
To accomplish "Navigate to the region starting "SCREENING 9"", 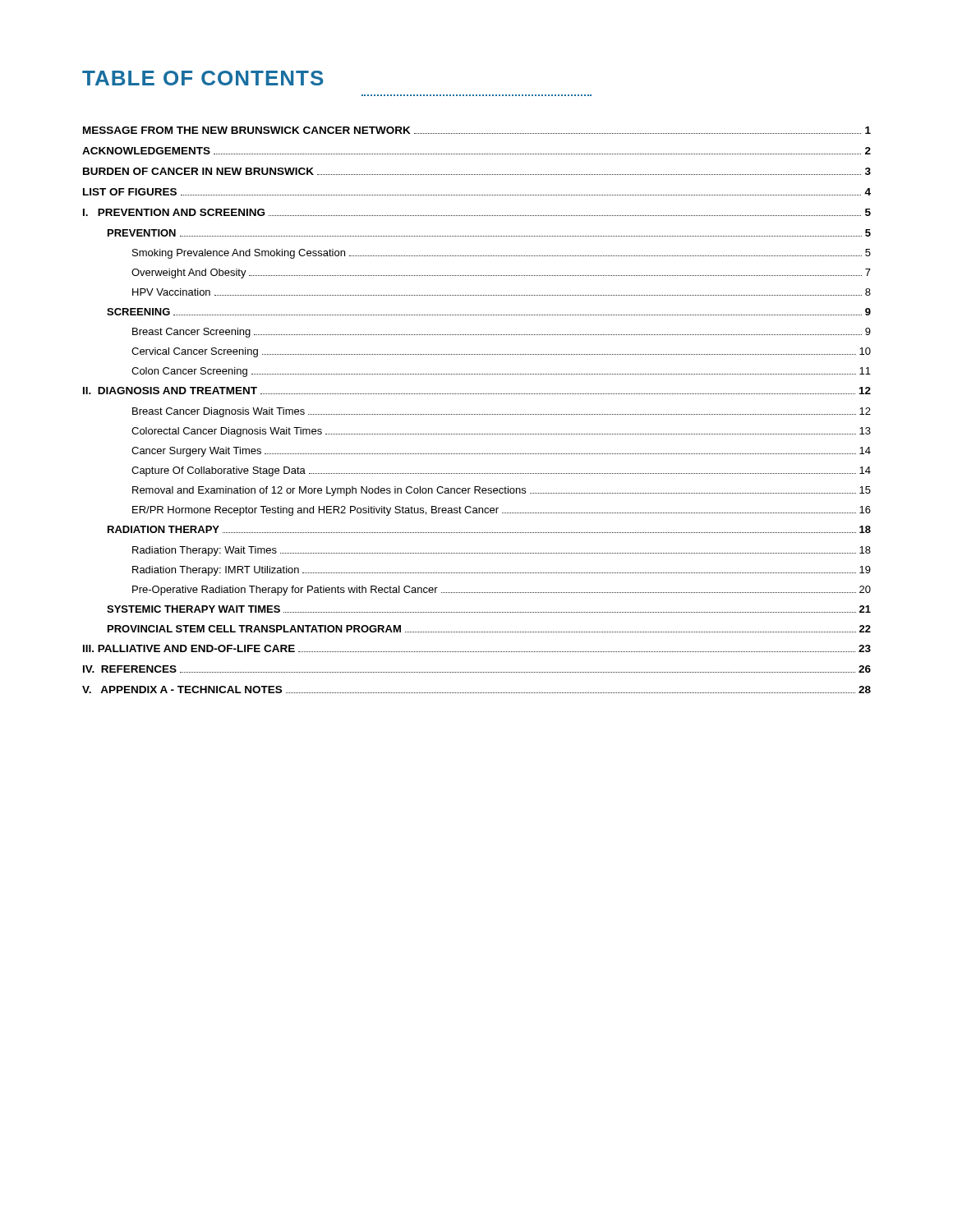I will 489,312.
